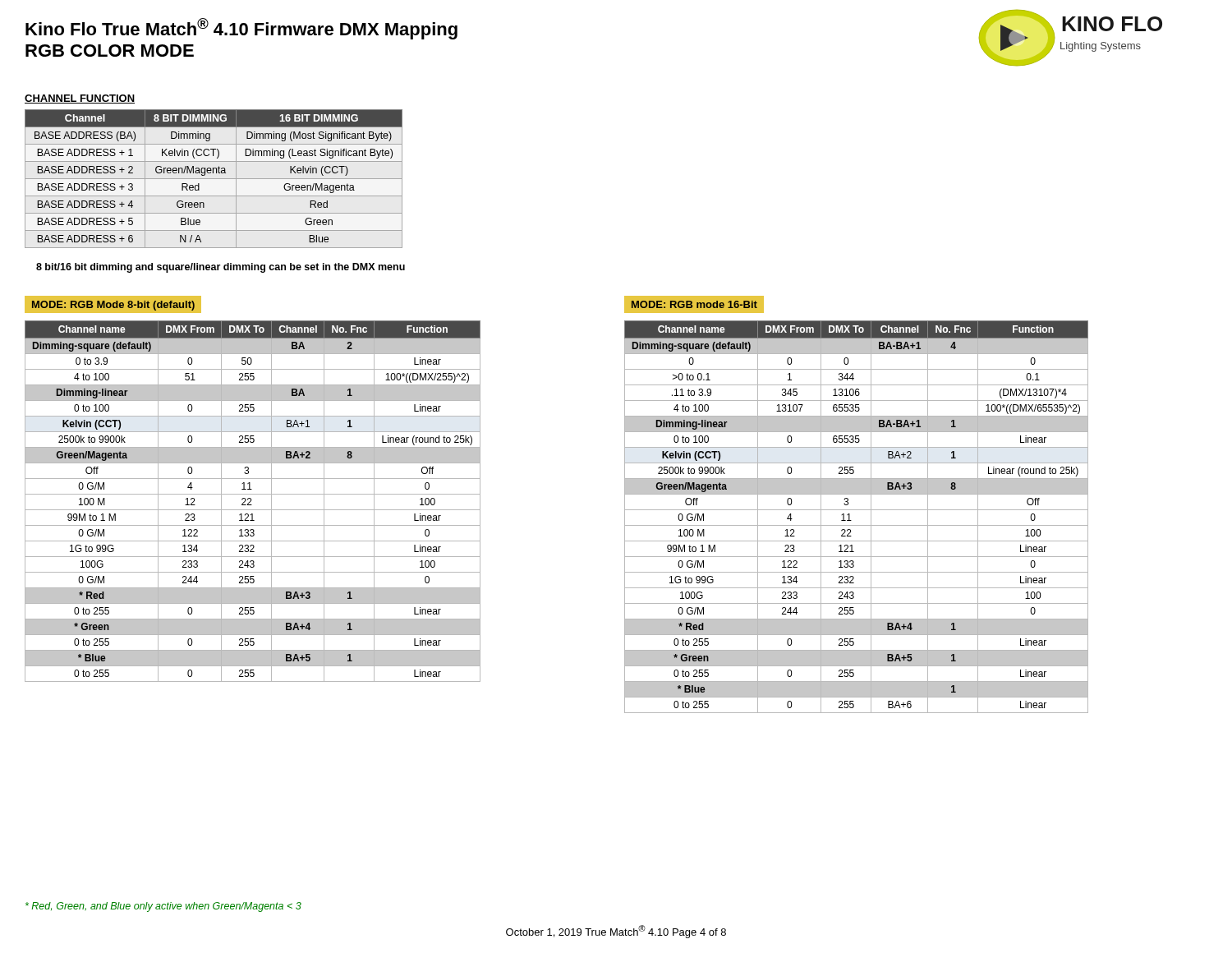Viewport: 1232px width, 953px height.
Task: Find the table that mentions "BASE ADDRESS +"
Action: click(214, 179)
